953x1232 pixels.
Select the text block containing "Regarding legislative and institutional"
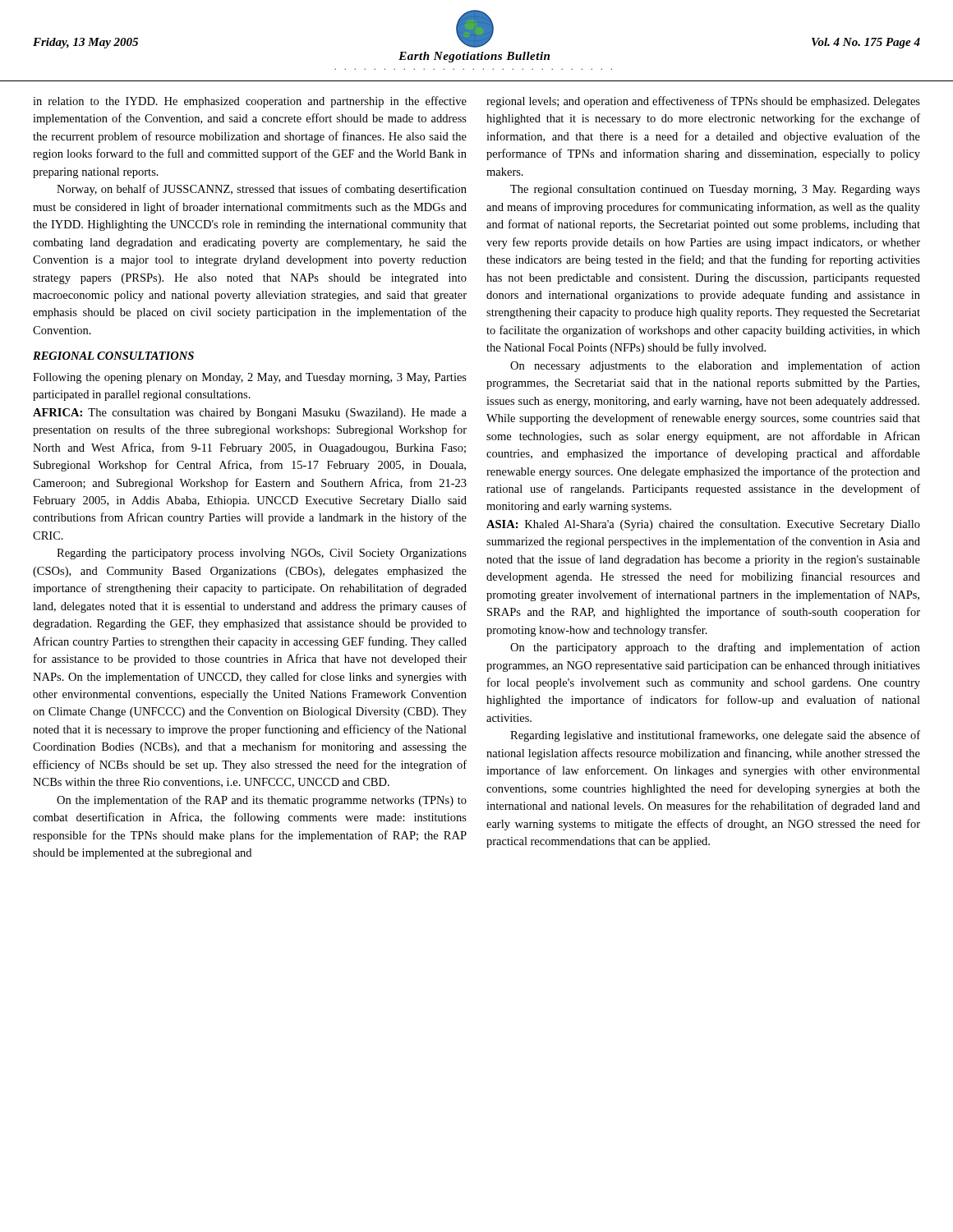703,789
